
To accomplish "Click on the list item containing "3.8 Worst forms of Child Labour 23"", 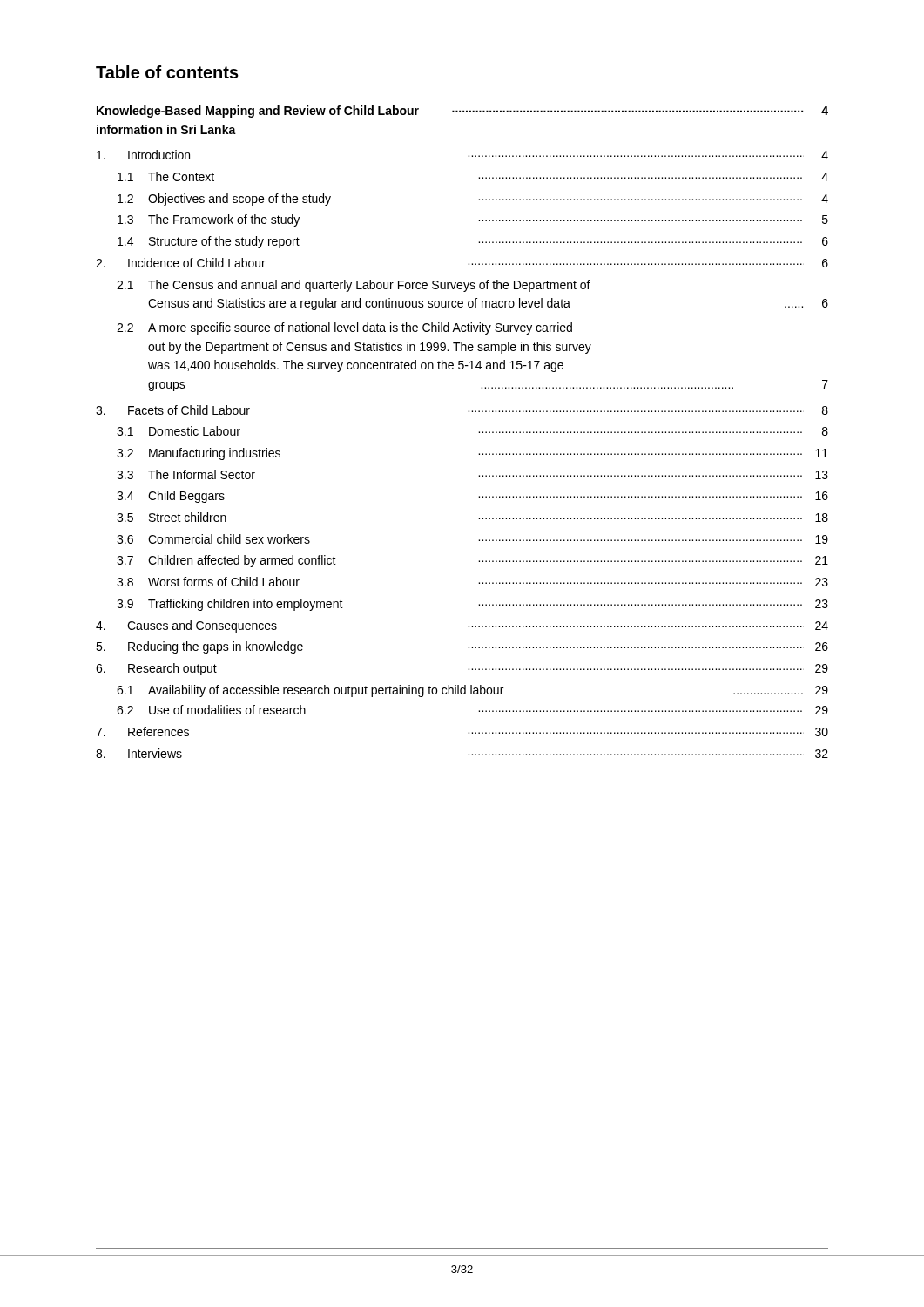I will [x=472, y=583].
